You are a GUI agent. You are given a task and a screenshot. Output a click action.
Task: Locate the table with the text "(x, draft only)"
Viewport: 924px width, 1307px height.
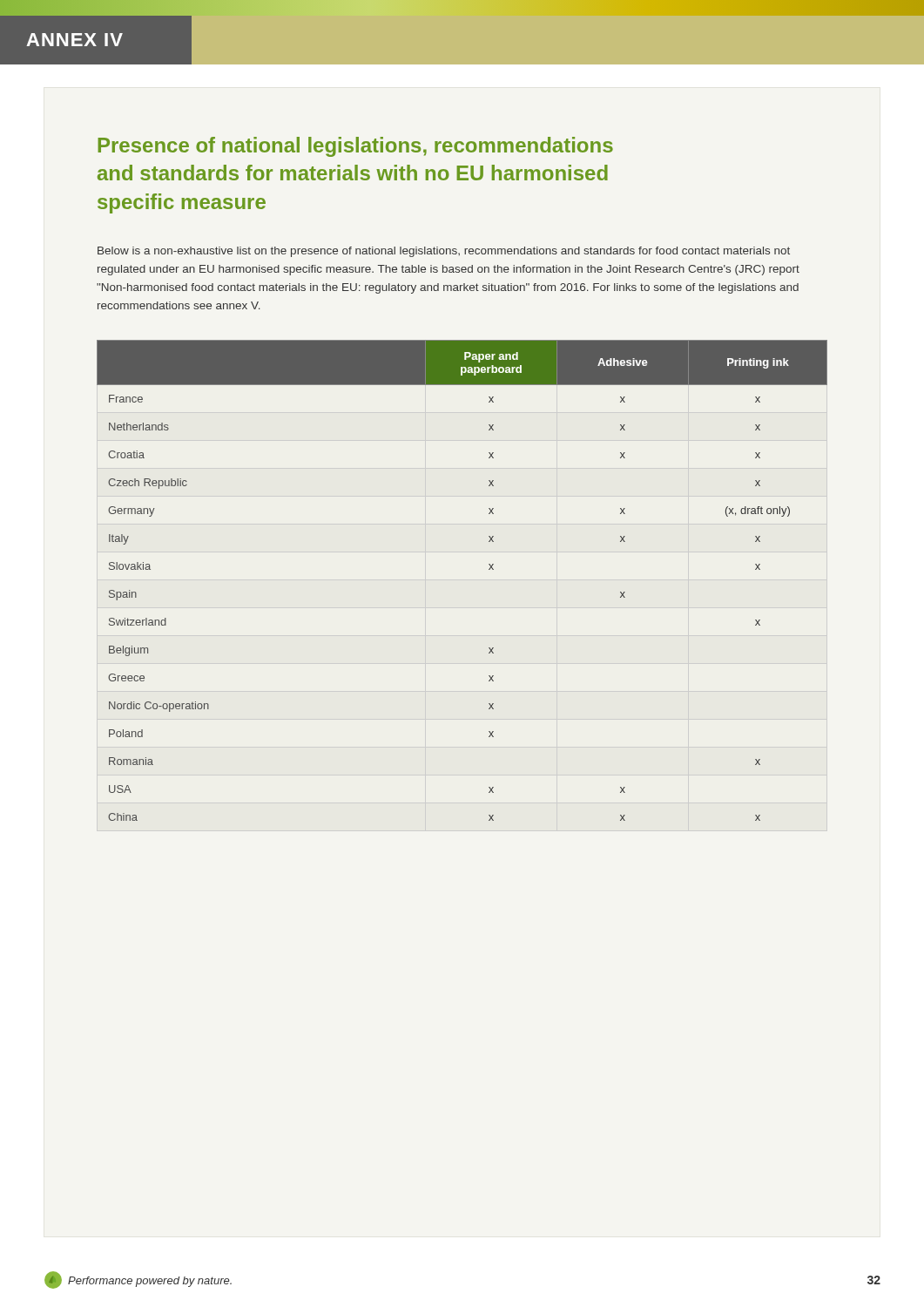coord(462,585)
